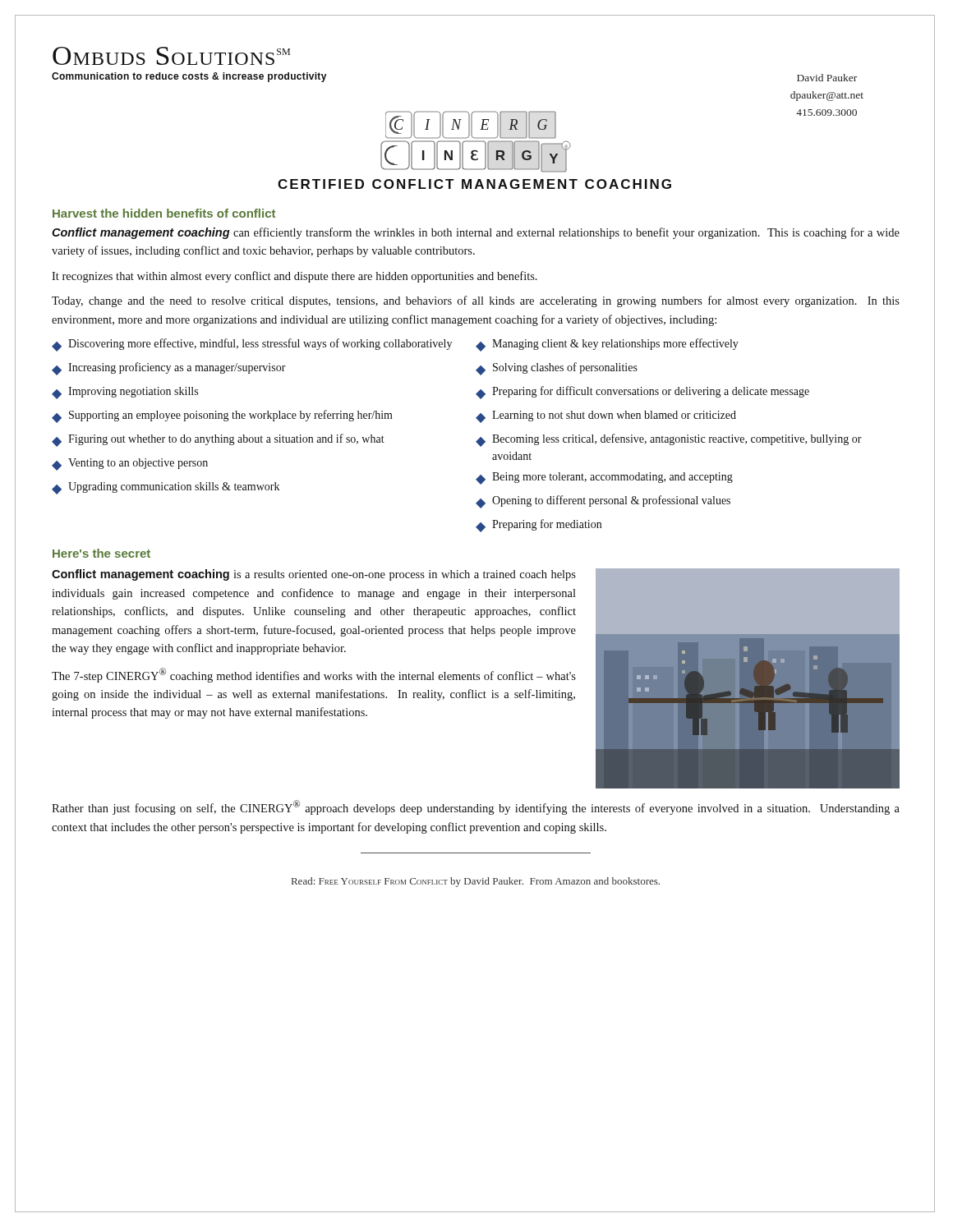Select the text starting "◆ Figuring out whether to do anything"
The image size is (953, 1232).
click(x=264, y=441)
